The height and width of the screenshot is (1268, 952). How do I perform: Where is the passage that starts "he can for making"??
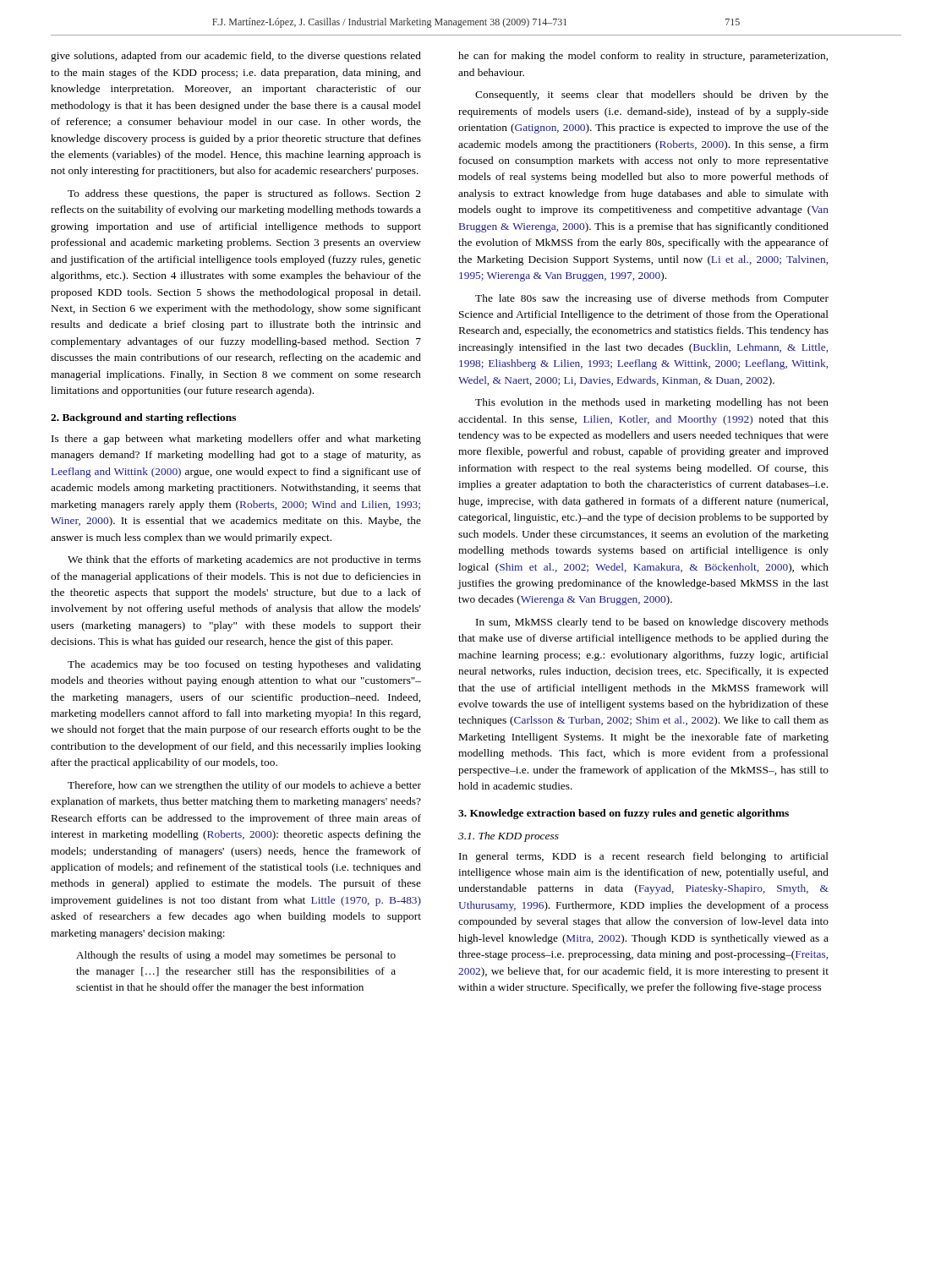[643, 64]
